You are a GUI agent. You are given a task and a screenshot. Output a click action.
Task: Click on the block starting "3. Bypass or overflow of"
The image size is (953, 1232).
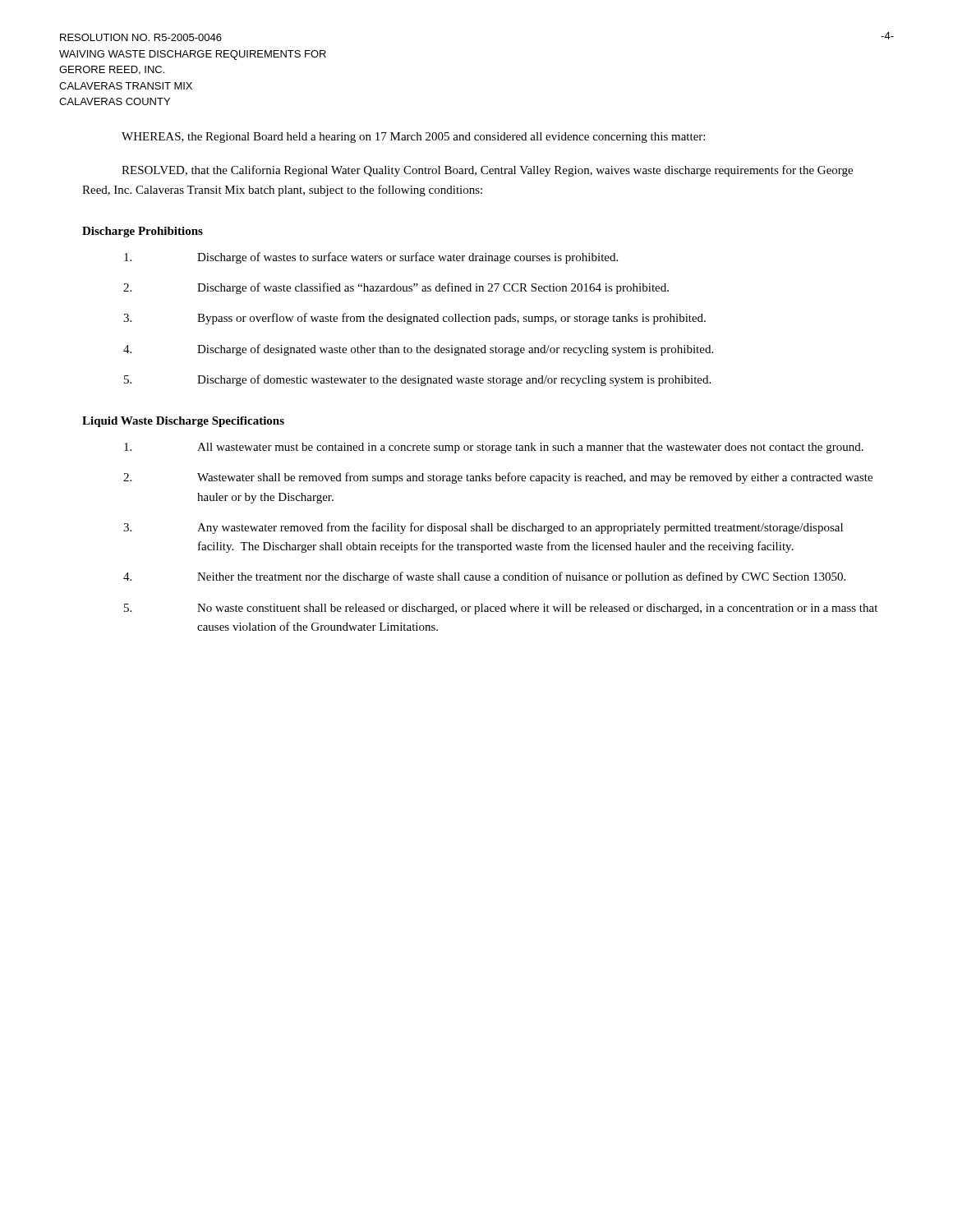(481, 319)
